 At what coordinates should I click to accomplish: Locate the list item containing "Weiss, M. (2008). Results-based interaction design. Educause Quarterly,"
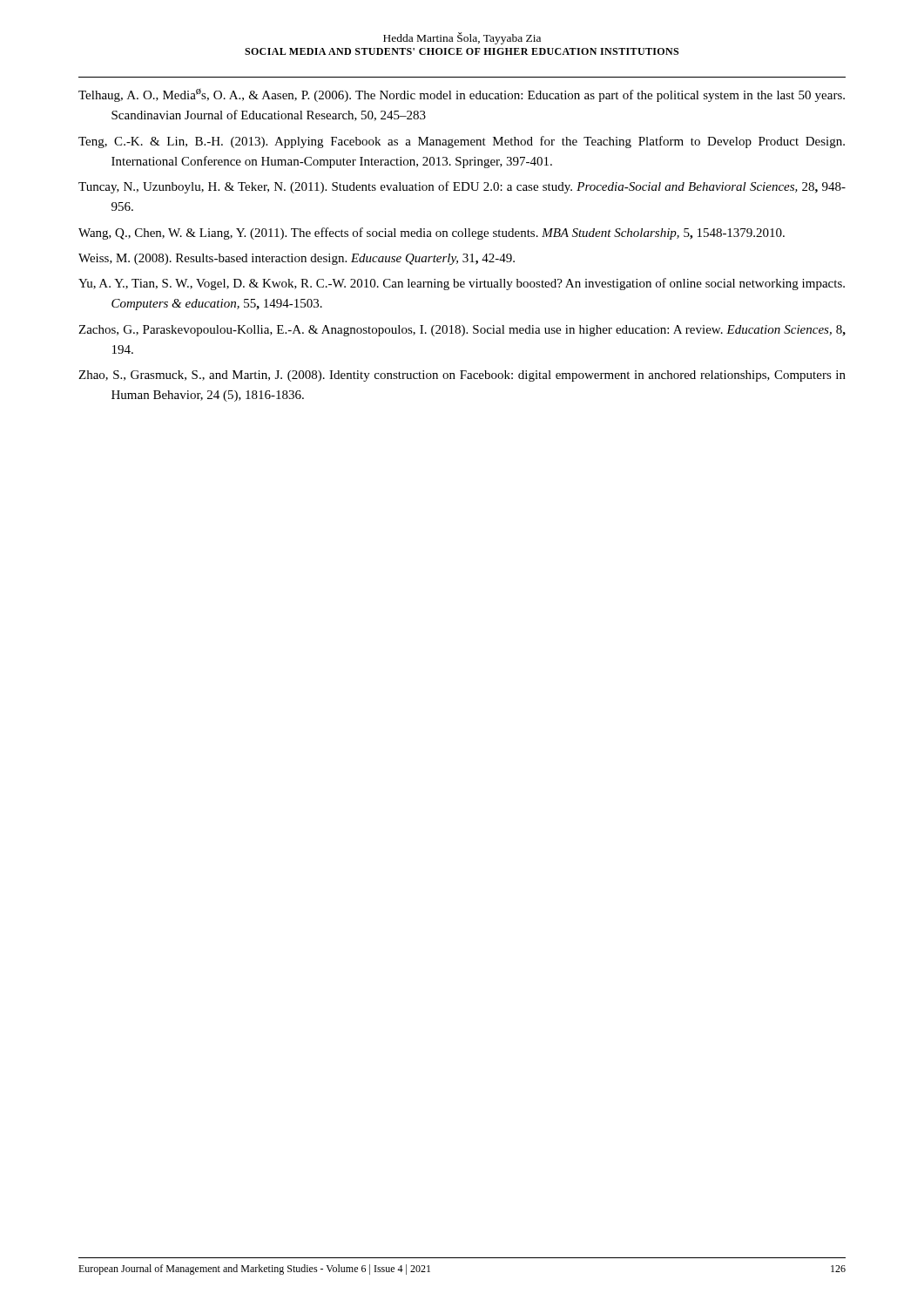tap(297, 258)
